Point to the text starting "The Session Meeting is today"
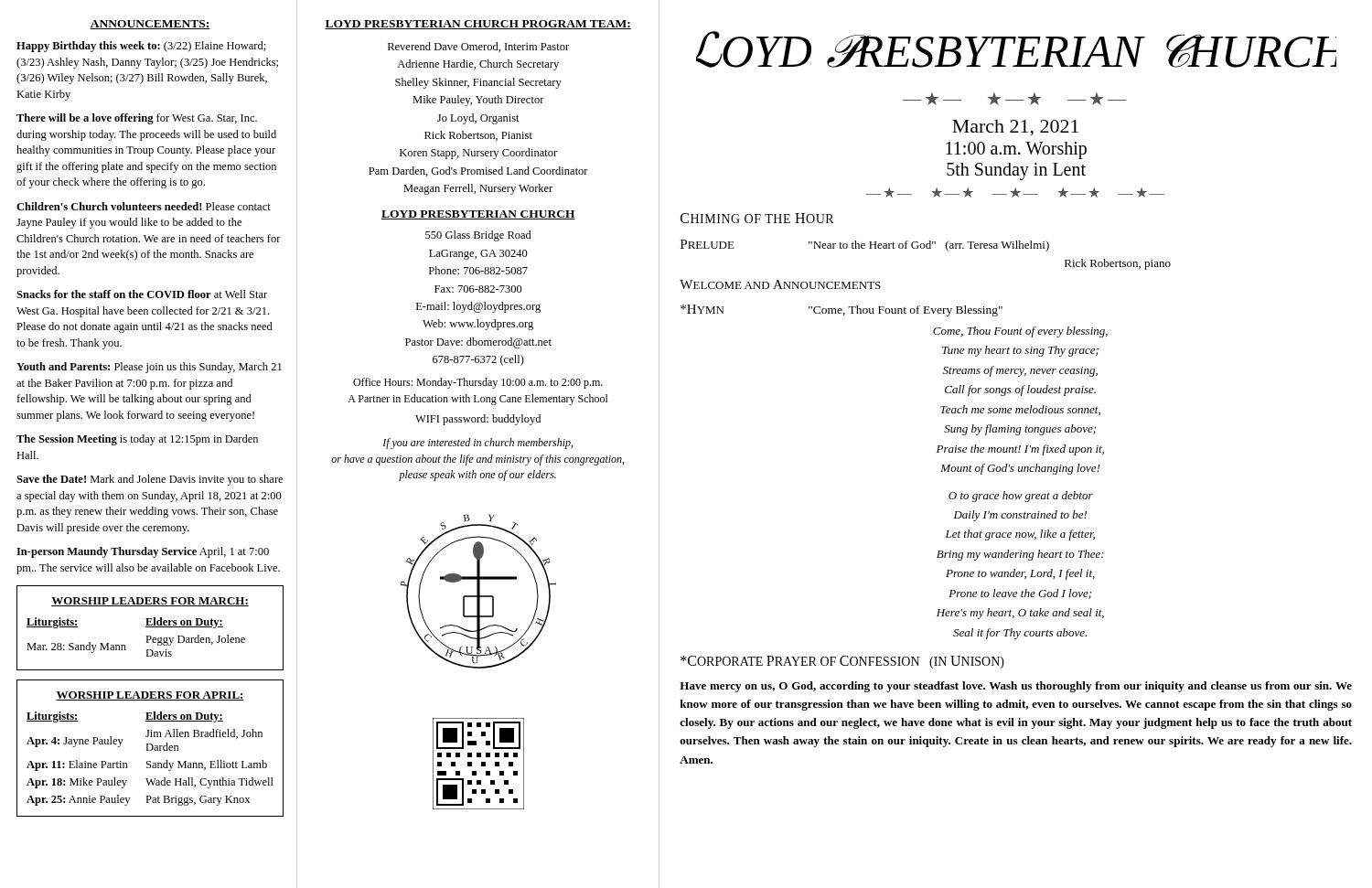This screenshot has height=888, width=1372. pos(137,447)
